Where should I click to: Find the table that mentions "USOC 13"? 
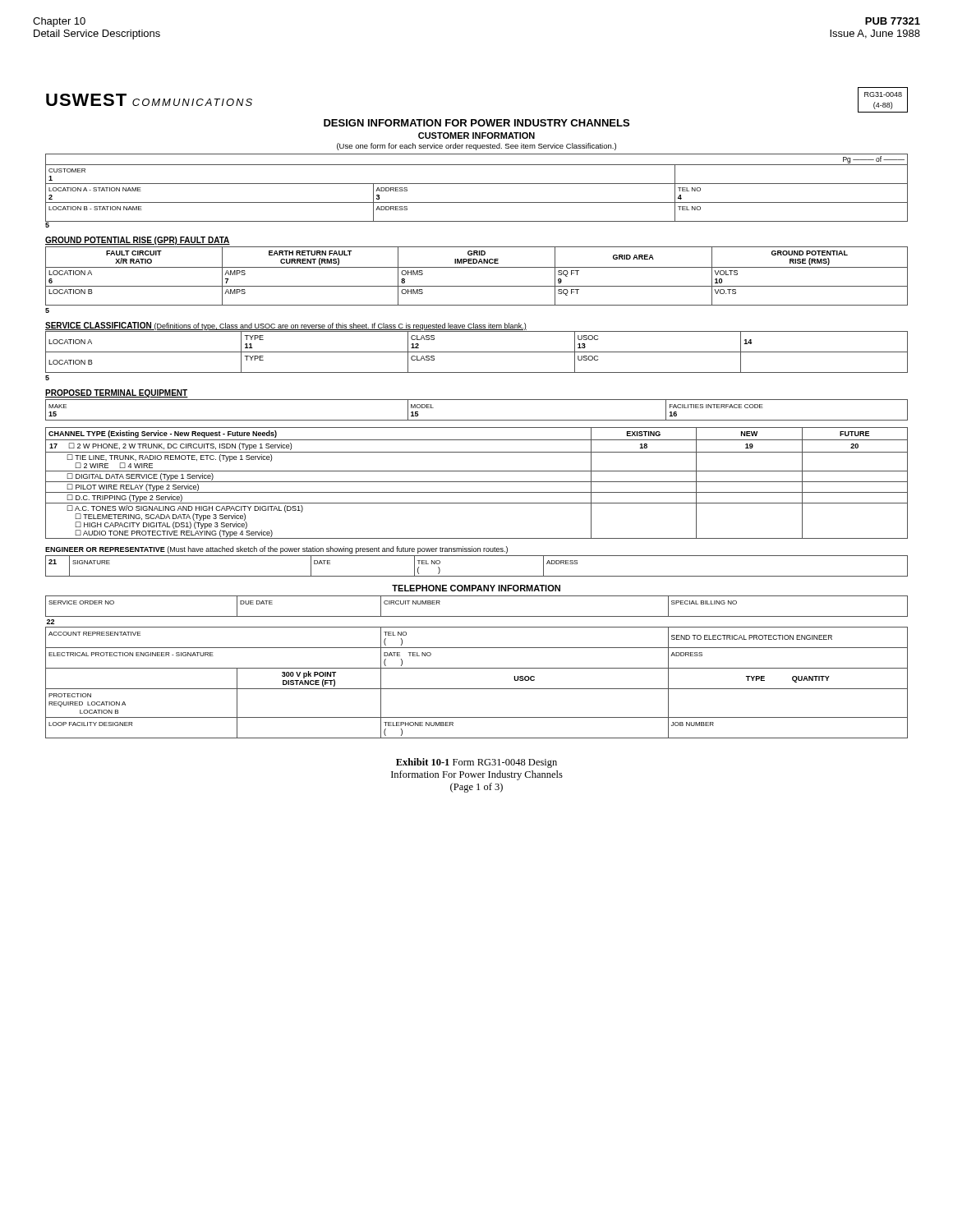pyautogui.click(x=476, y=357)
